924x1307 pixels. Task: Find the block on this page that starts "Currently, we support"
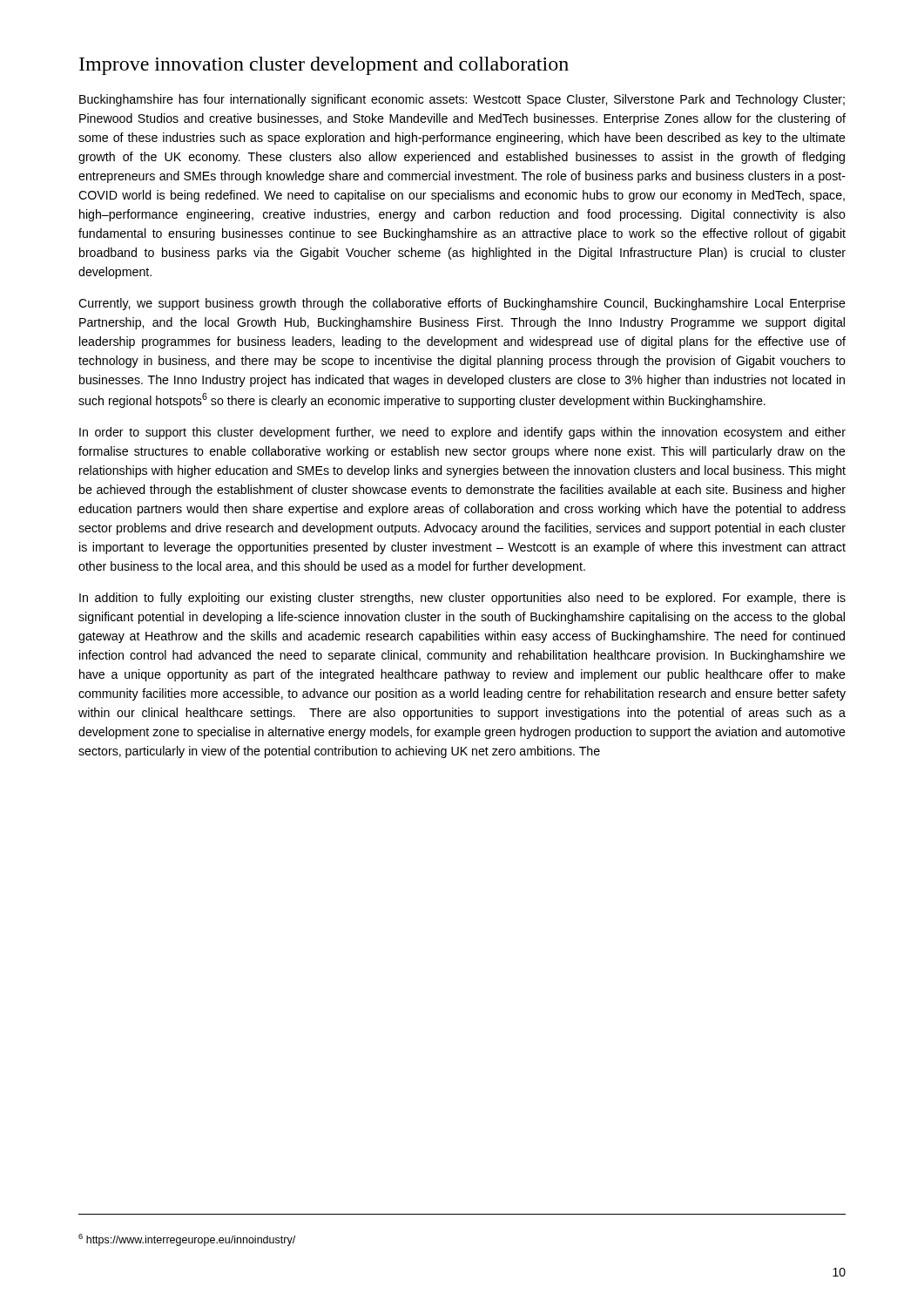[462, 352]
